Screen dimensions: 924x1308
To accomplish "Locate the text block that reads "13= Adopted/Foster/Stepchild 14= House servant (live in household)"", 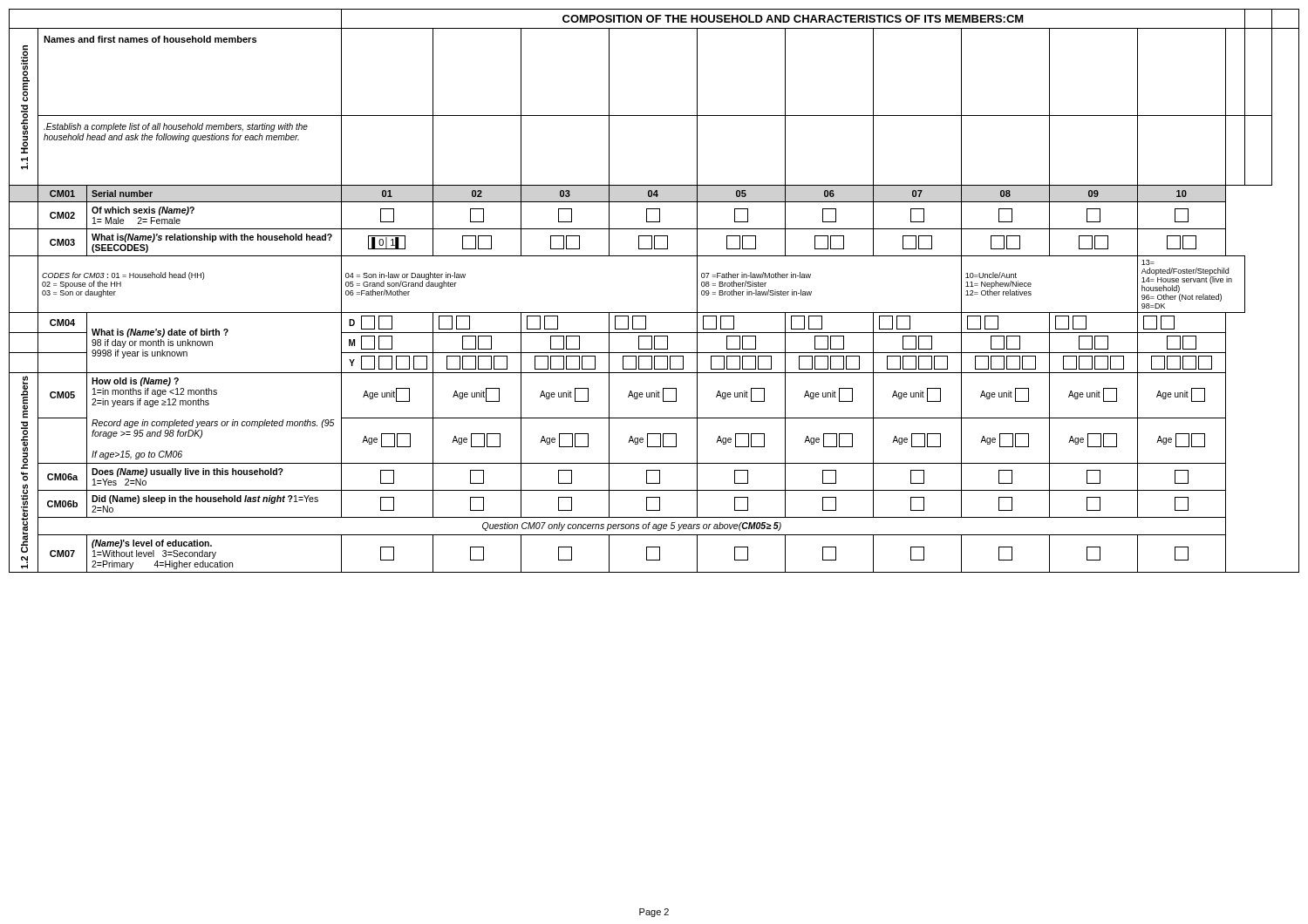I will (x=1187, y=284).
